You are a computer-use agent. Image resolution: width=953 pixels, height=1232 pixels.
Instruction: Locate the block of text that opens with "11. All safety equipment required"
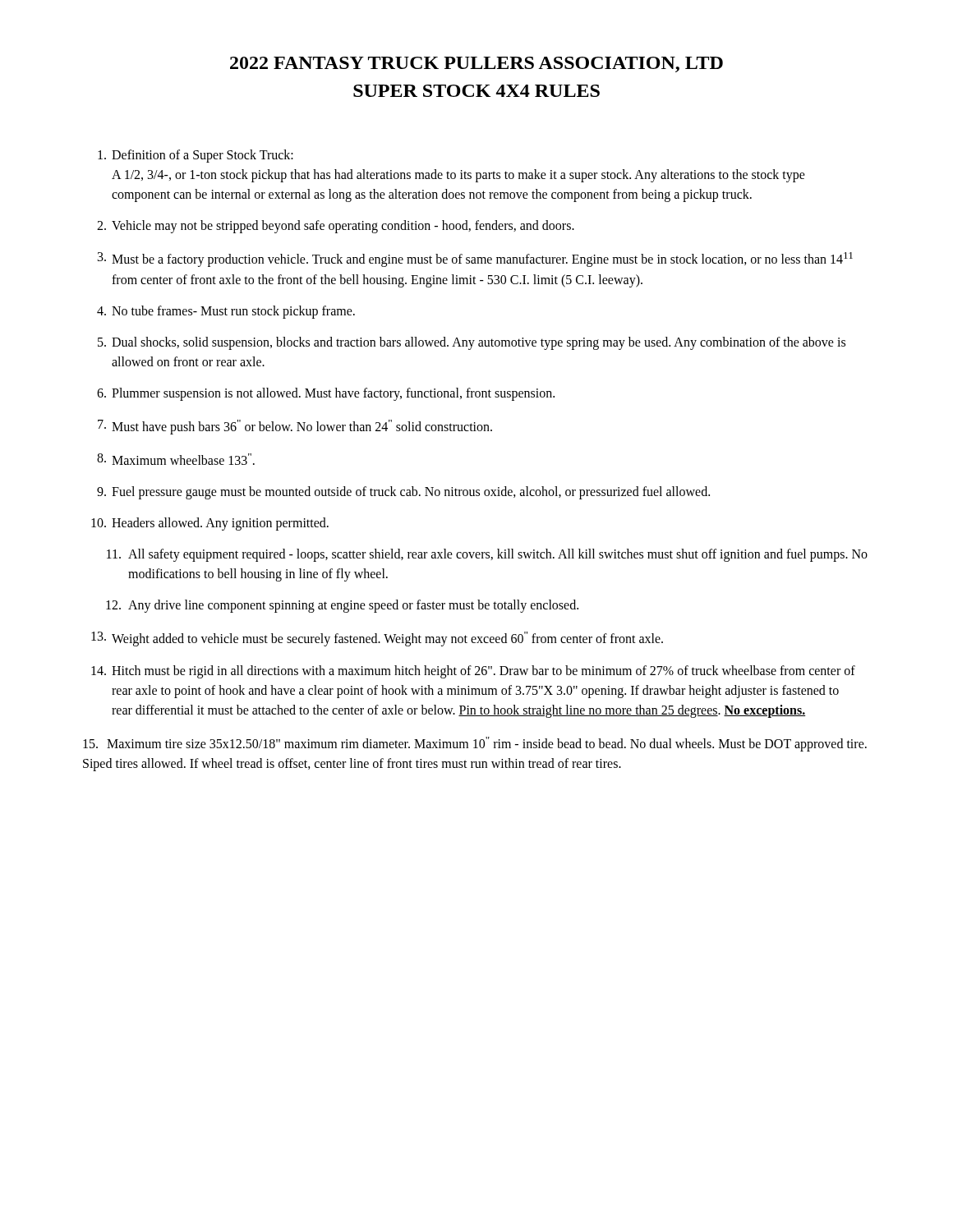476,564
